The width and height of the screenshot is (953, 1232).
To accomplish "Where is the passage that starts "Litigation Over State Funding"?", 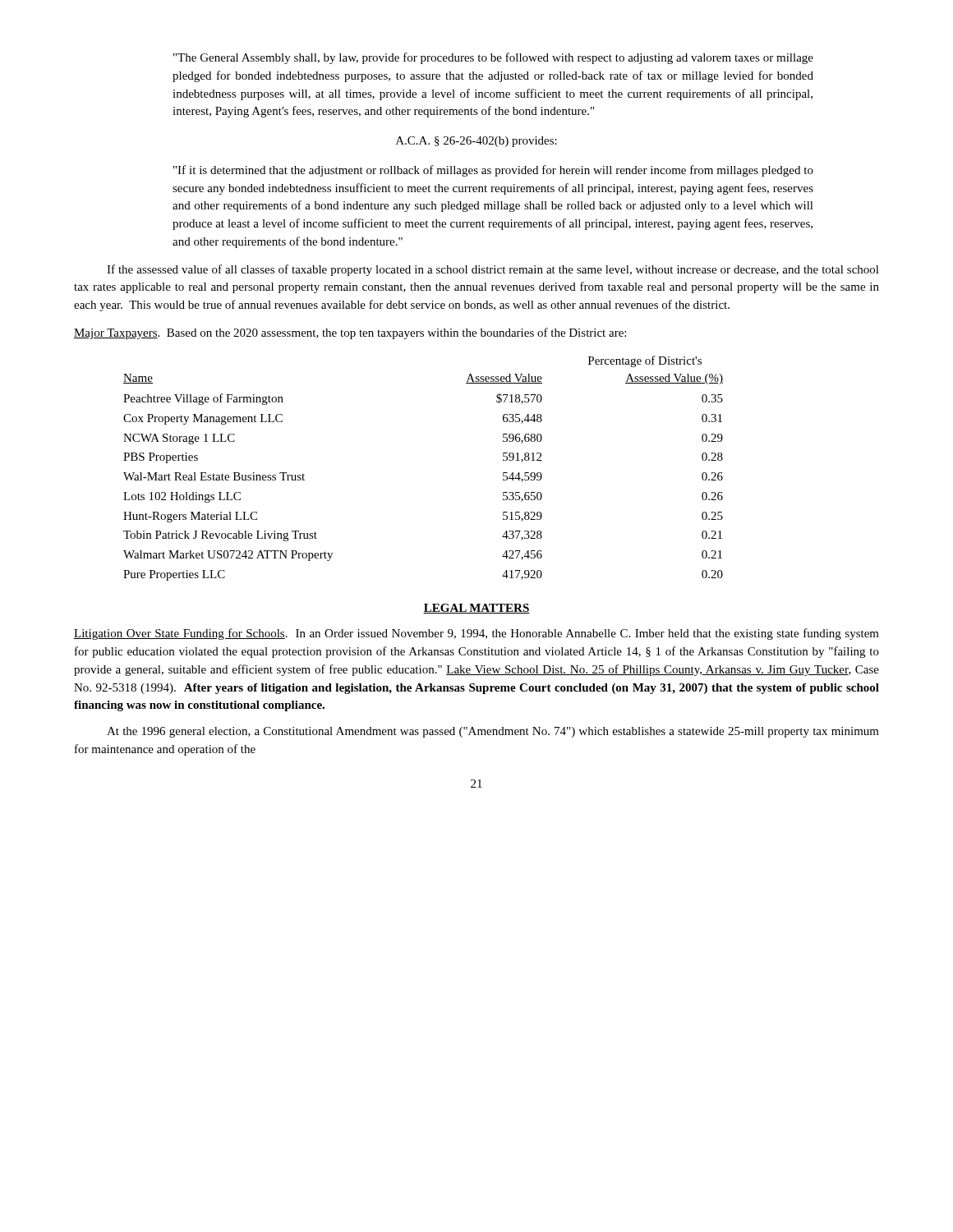I will pos(476,669).
